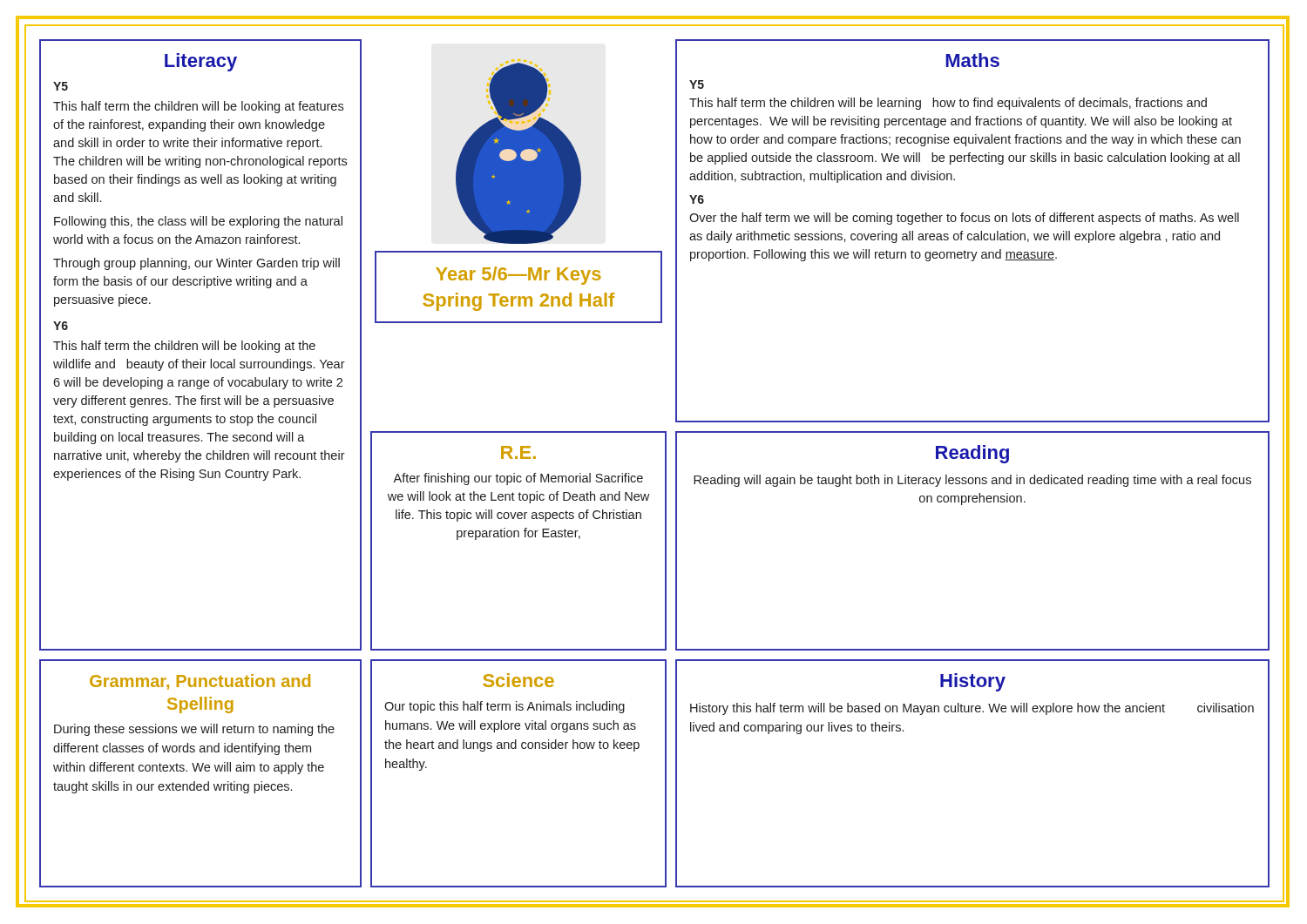The width and height of the screenshot is (1307, 924).
Task: Point to the block beginning "Maths Y5 This"
Action: 972,157
